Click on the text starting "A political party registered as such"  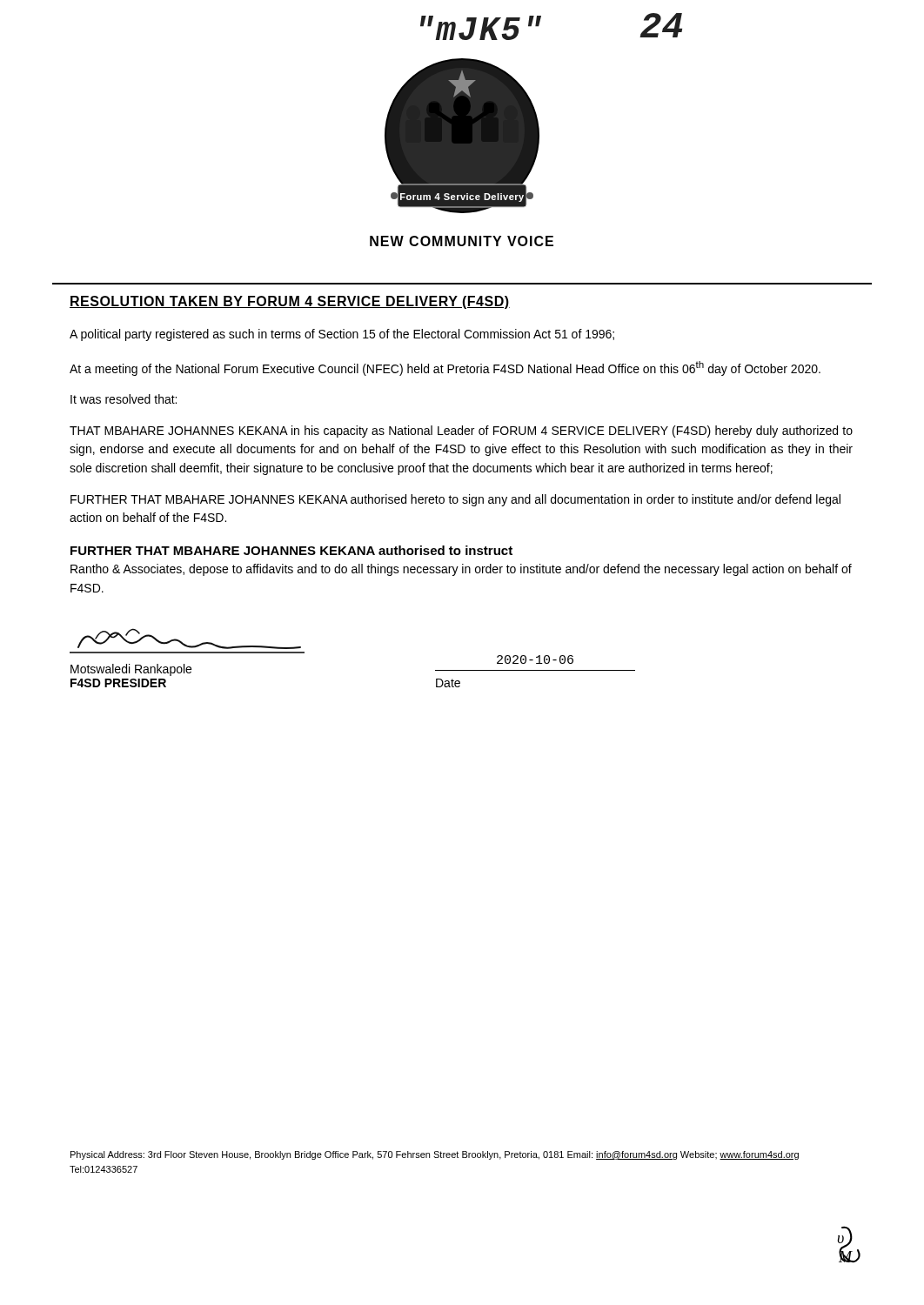342,334
